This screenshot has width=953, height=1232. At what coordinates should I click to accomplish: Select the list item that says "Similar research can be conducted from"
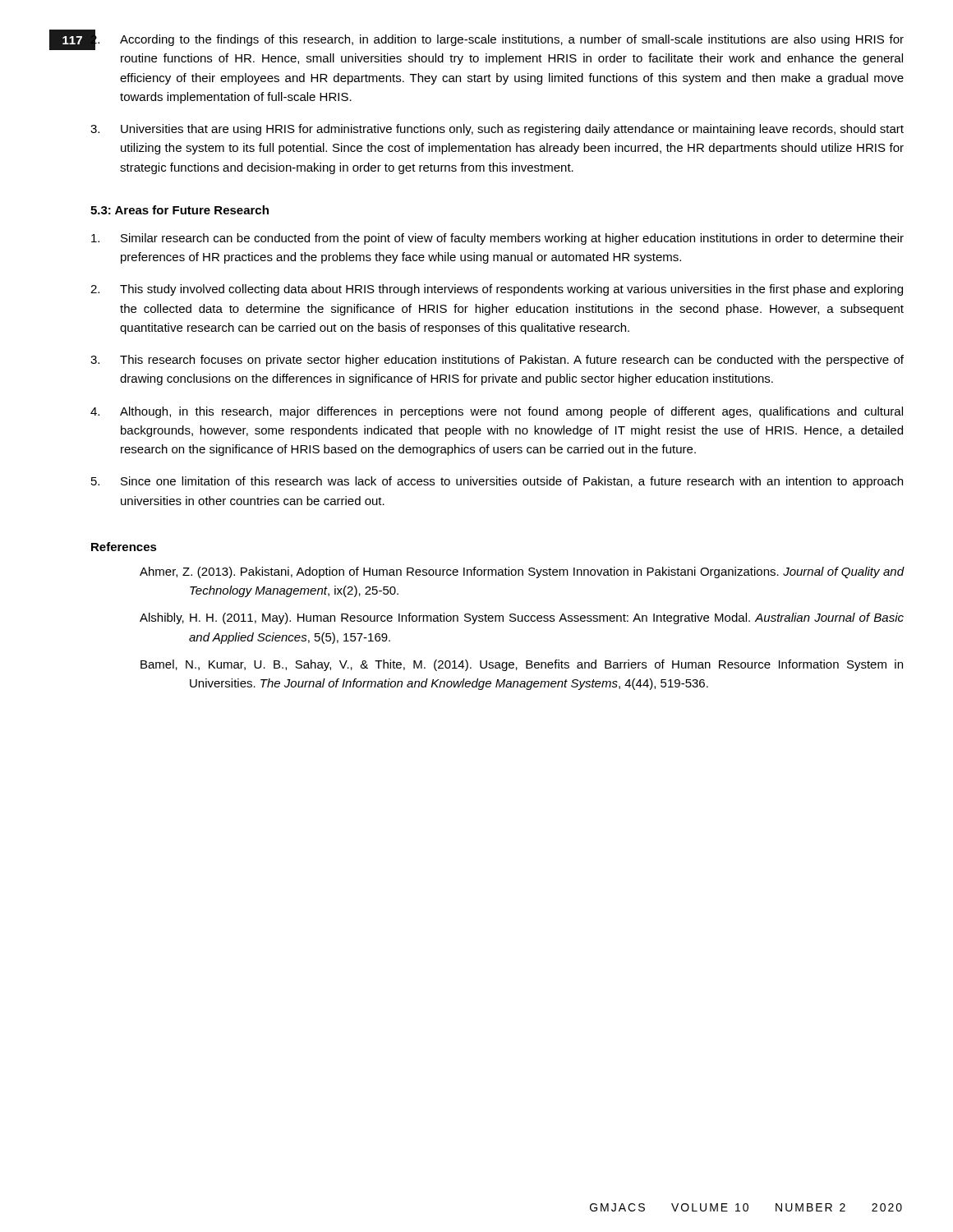tap(497, 247)
